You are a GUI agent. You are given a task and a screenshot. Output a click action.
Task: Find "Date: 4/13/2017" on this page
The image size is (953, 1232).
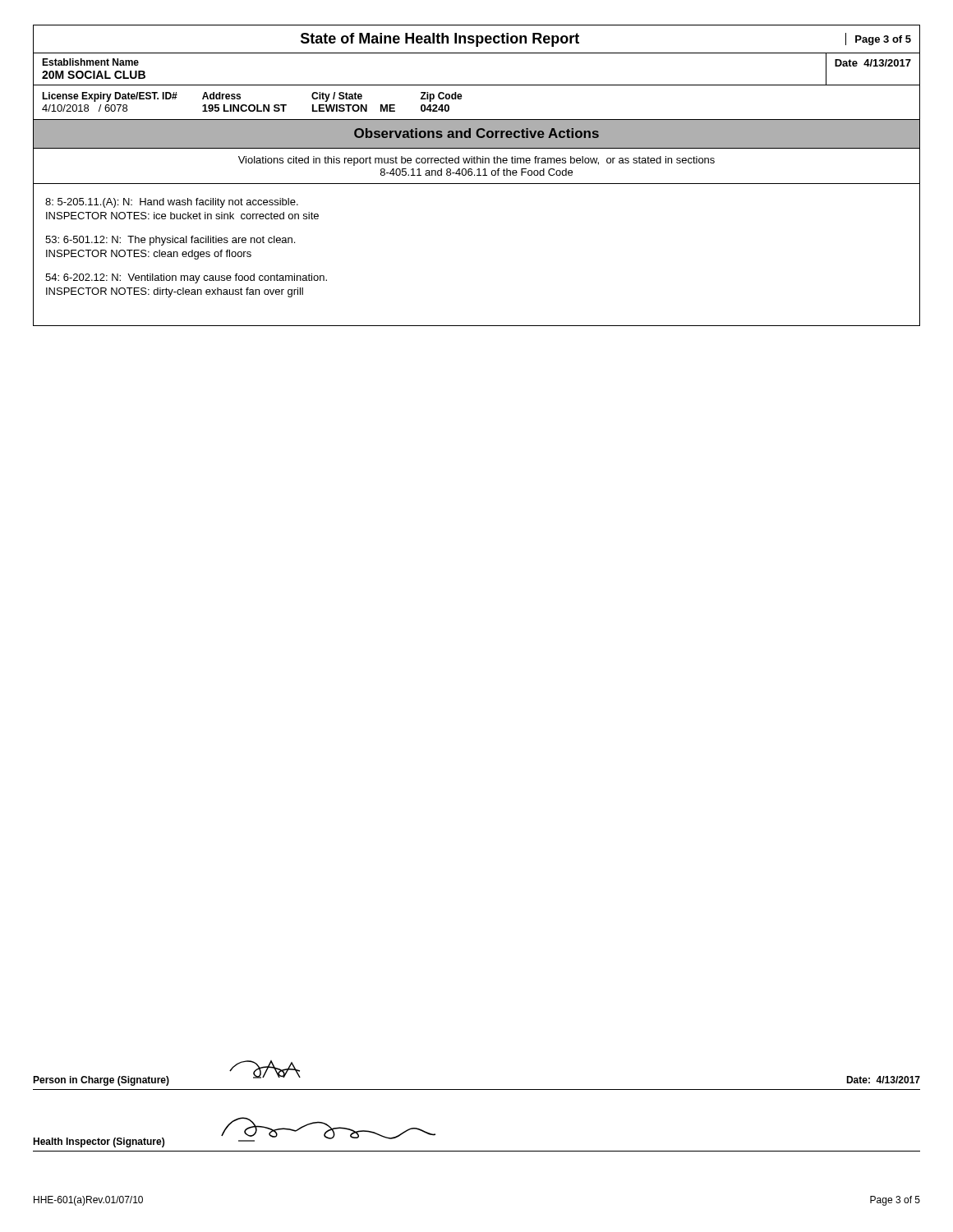[883, 1080]
